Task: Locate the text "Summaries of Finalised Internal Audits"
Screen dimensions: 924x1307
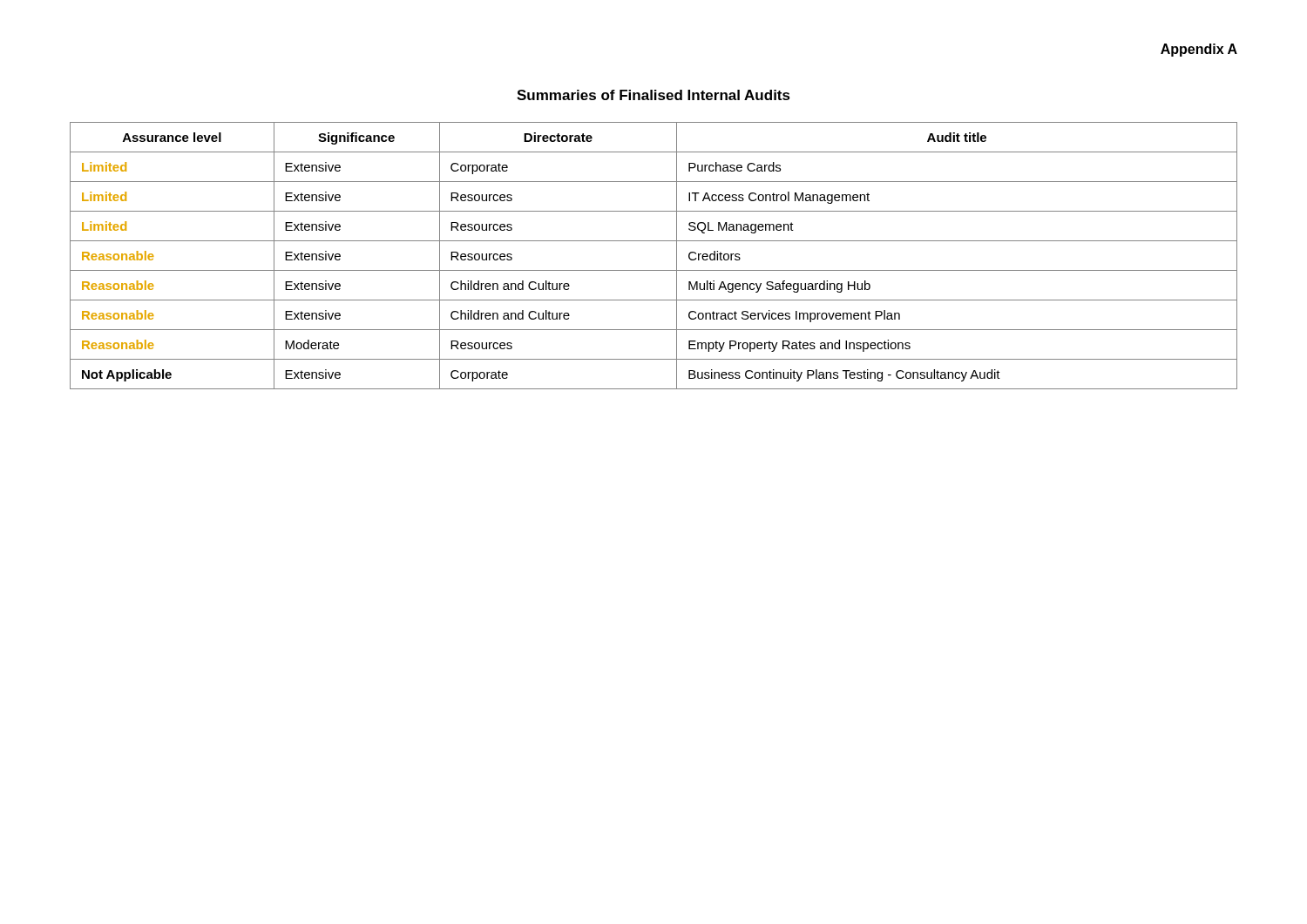Action: tap(654, 95)
